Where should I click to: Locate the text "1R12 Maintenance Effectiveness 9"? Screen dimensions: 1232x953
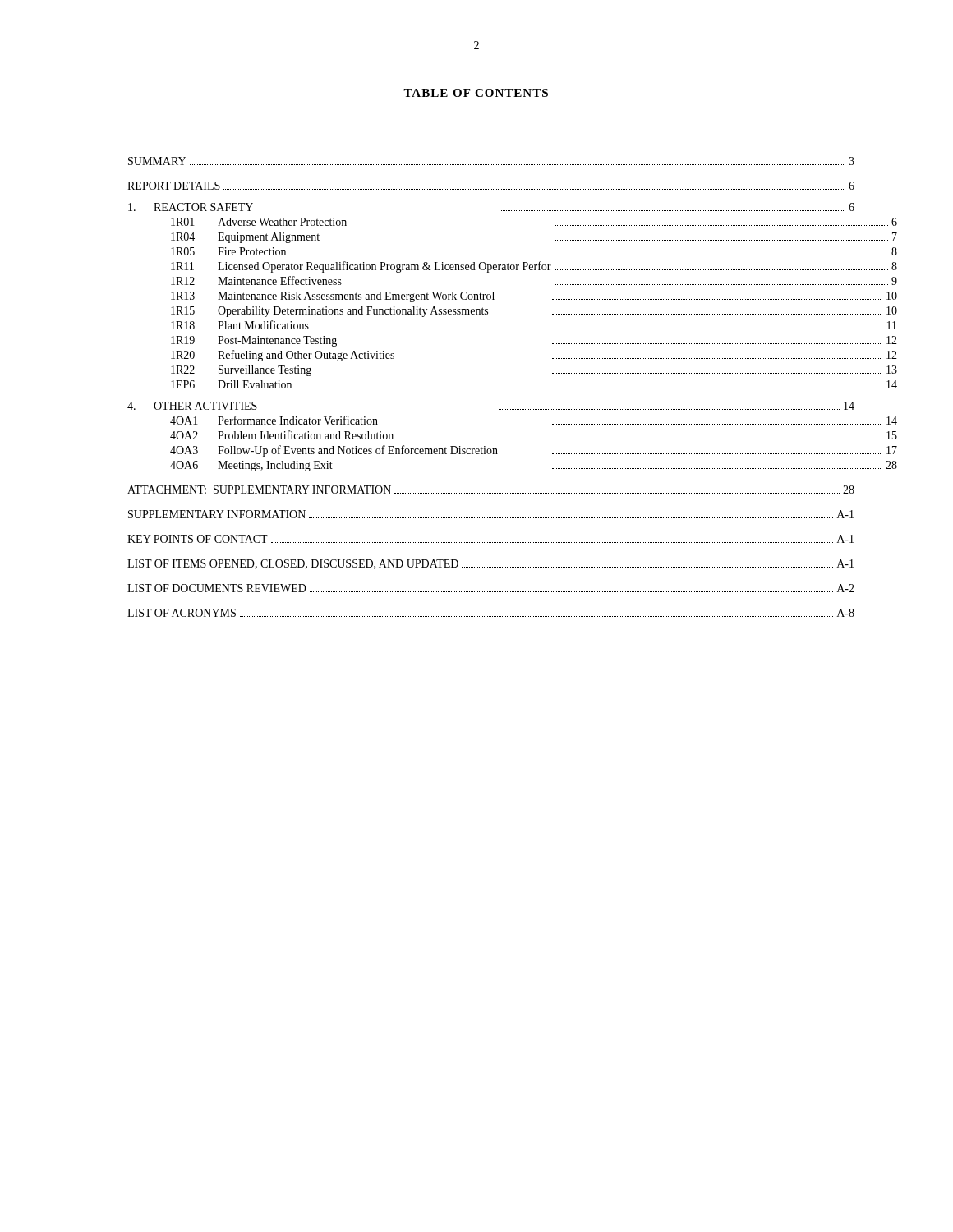coord(180,281)
